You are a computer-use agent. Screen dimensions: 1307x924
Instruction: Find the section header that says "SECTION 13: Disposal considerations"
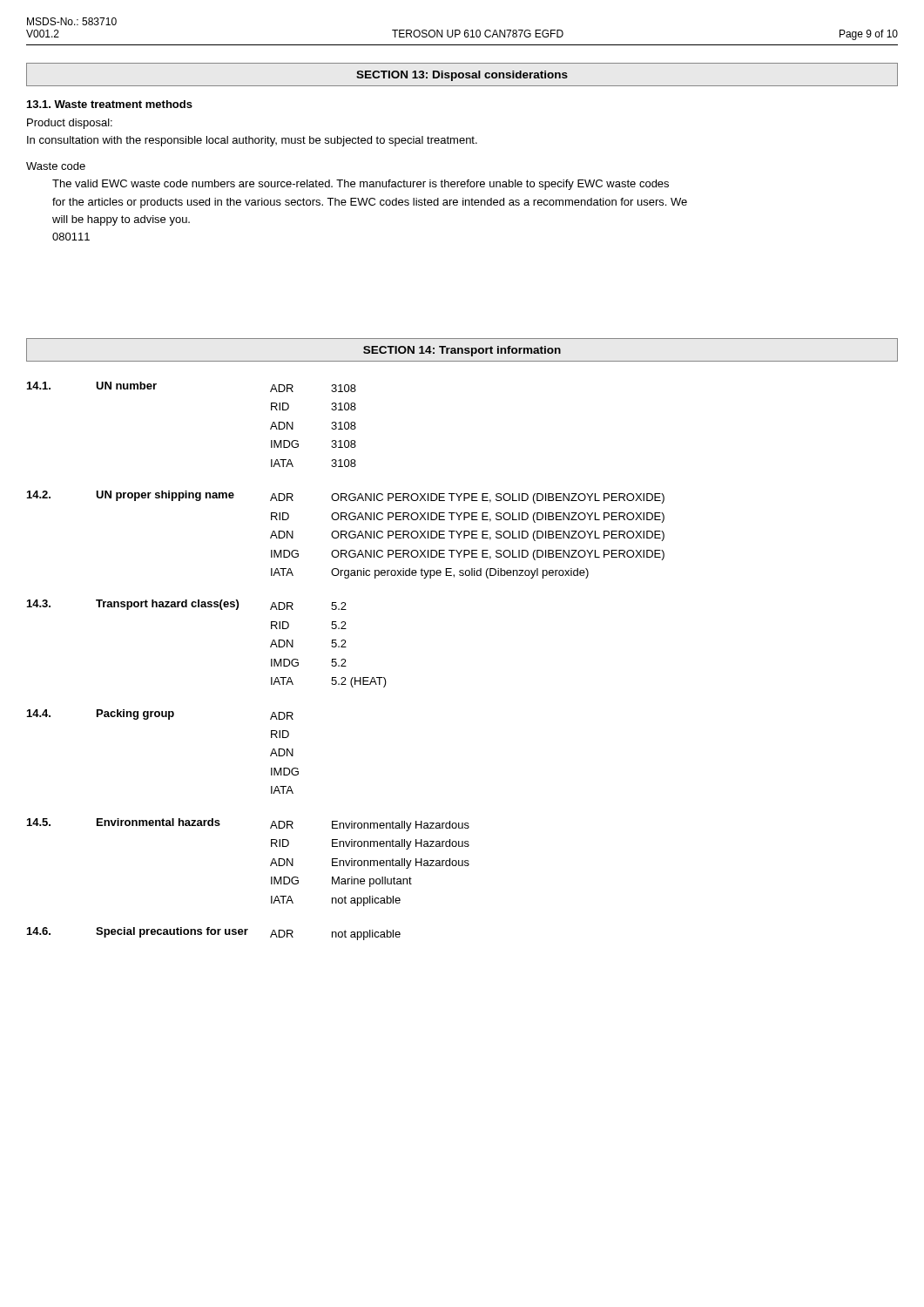coord(462,74)
